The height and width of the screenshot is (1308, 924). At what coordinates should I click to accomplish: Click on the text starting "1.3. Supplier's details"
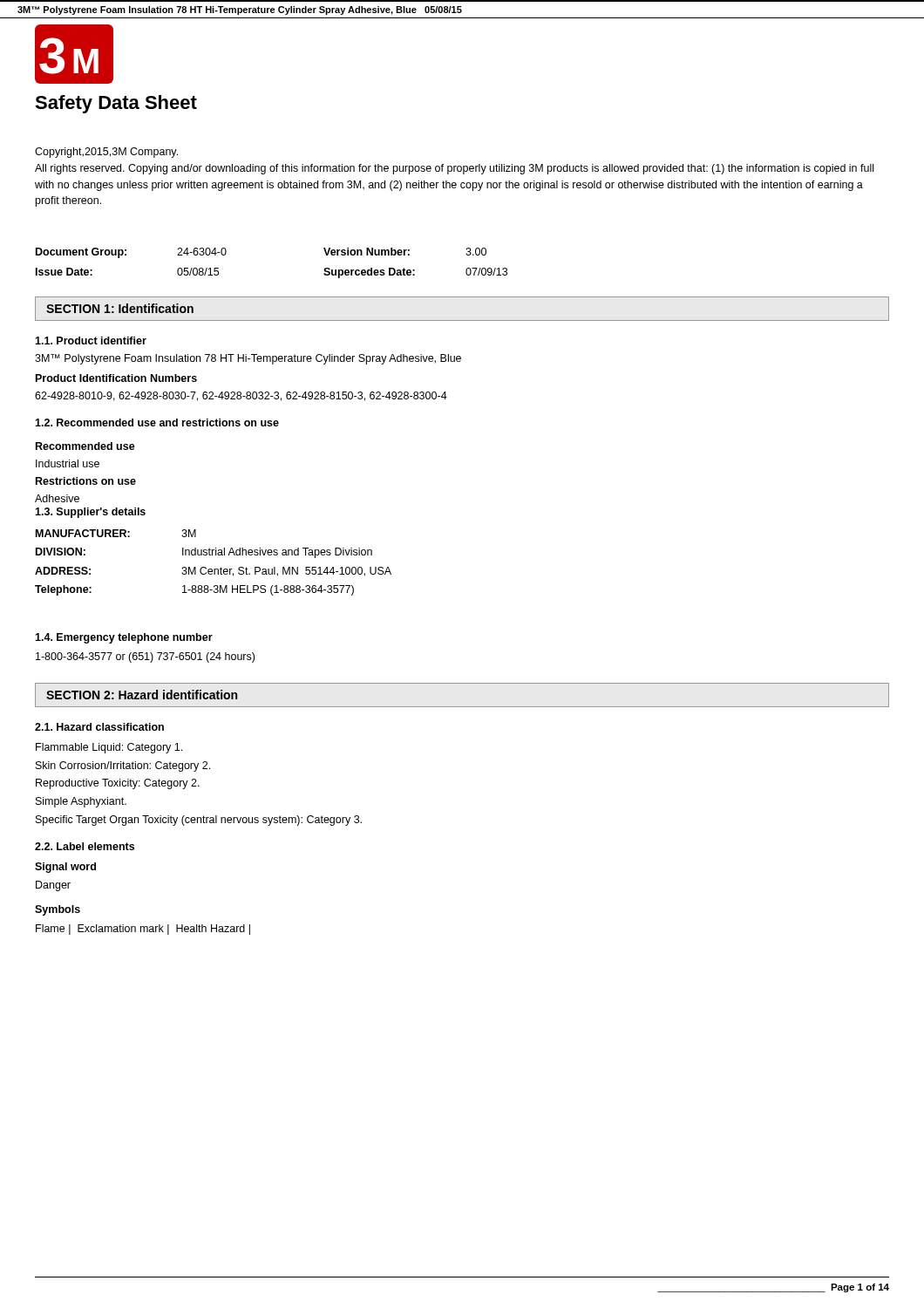click(90, 513)
